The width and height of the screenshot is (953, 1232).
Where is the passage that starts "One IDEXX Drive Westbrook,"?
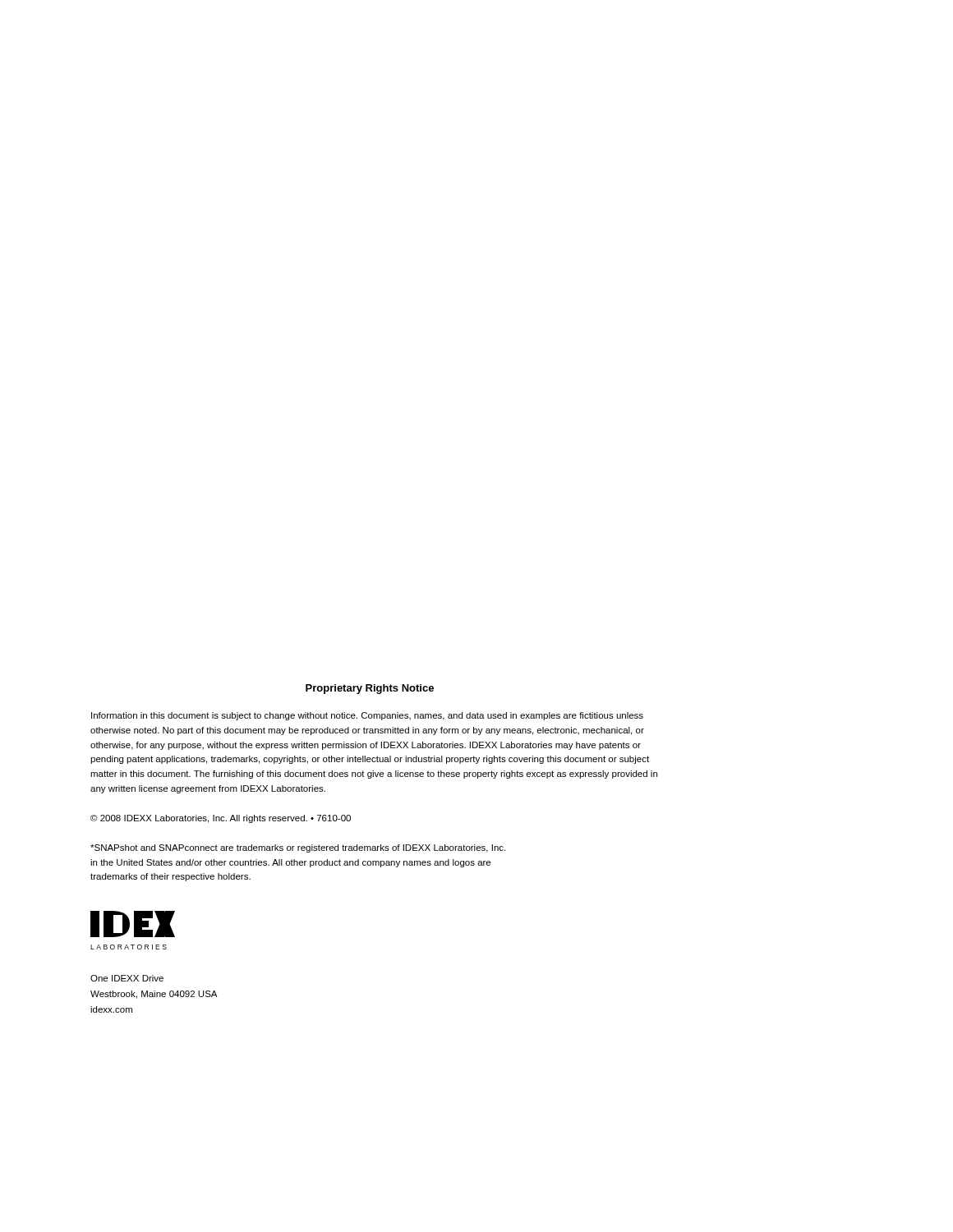click(x=154, y=994)
